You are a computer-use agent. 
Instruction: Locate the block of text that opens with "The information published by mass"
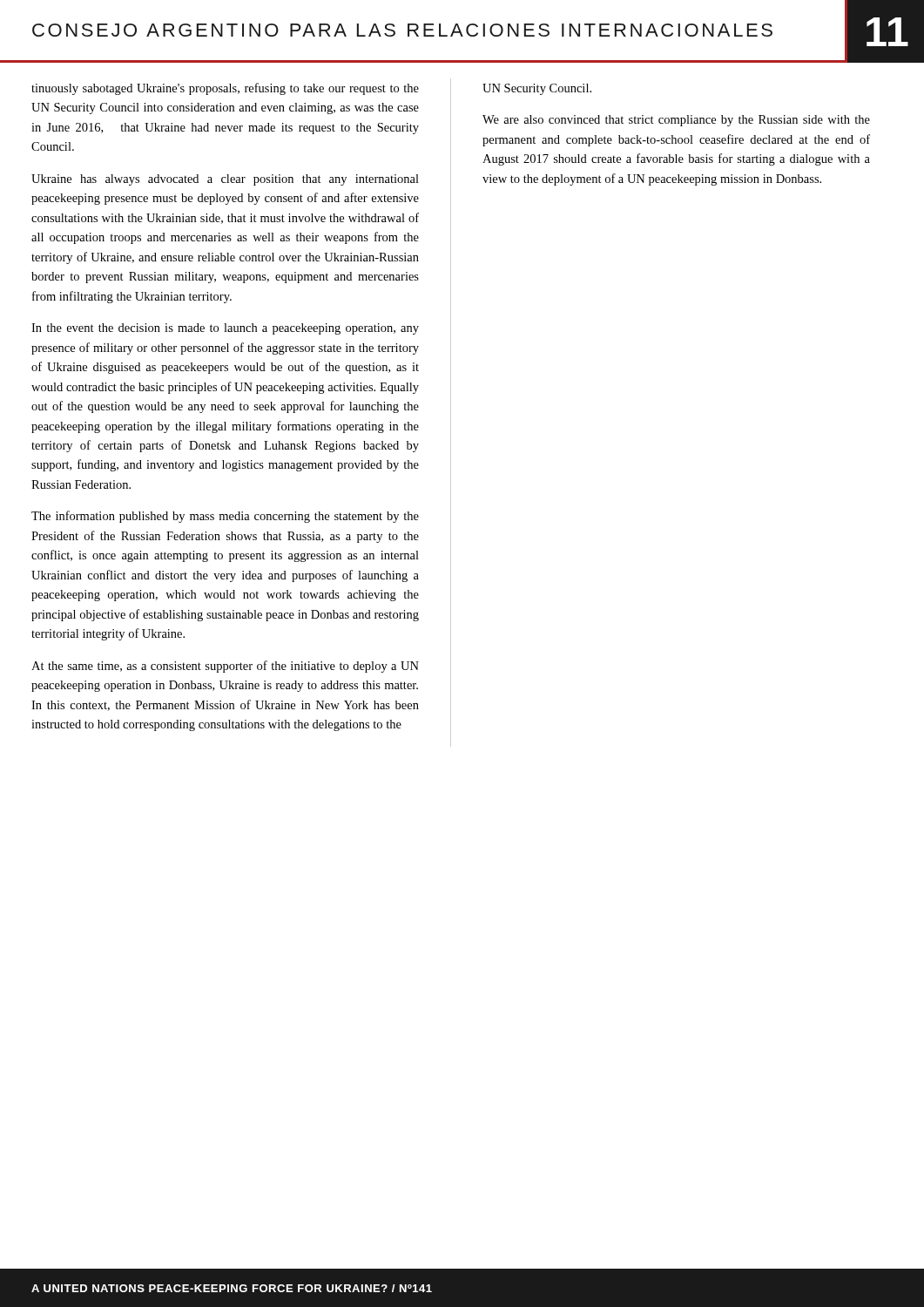point(225,575)
